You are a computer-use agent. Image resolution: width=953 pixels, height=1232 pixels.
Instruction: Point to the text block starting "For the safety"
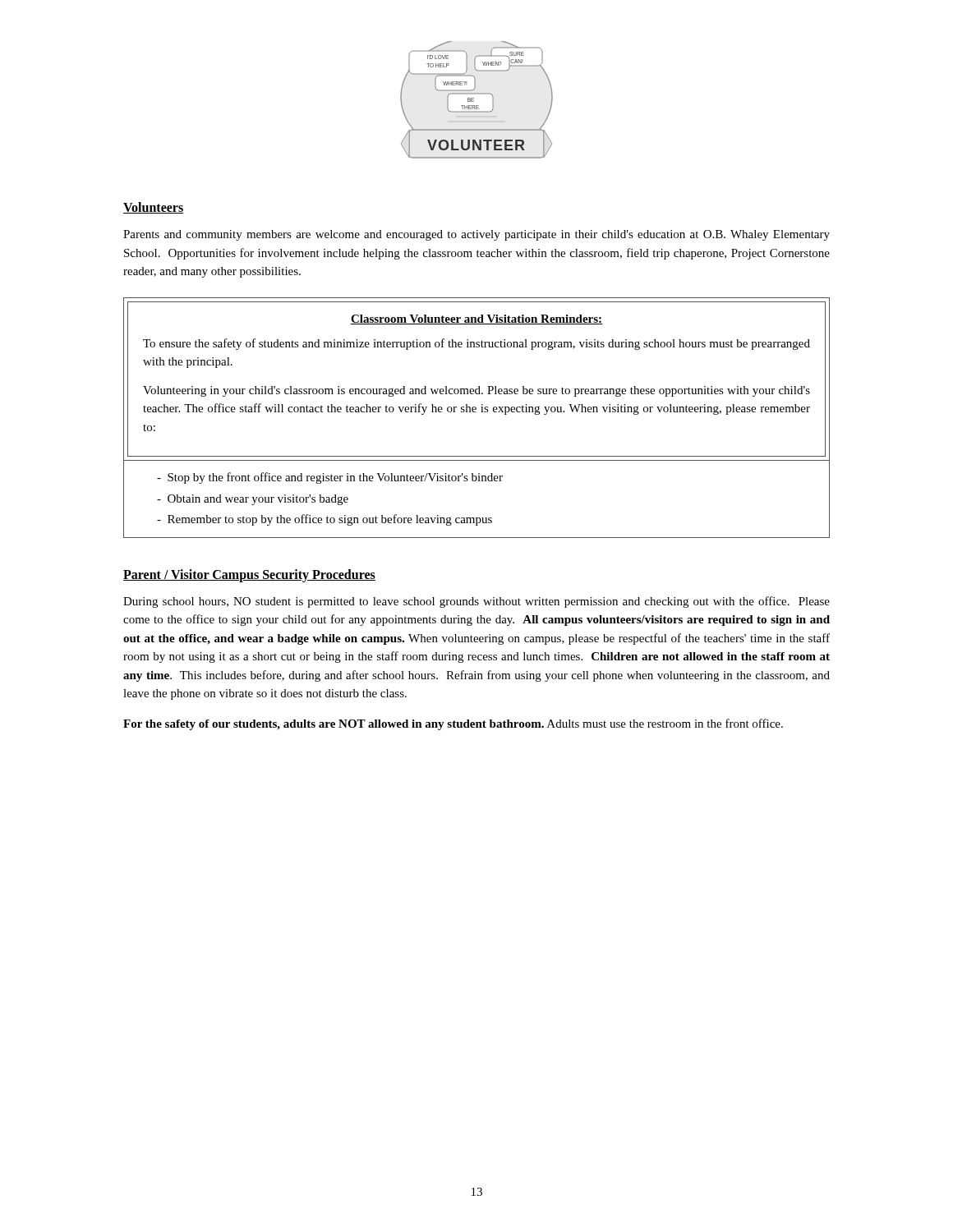453,723
